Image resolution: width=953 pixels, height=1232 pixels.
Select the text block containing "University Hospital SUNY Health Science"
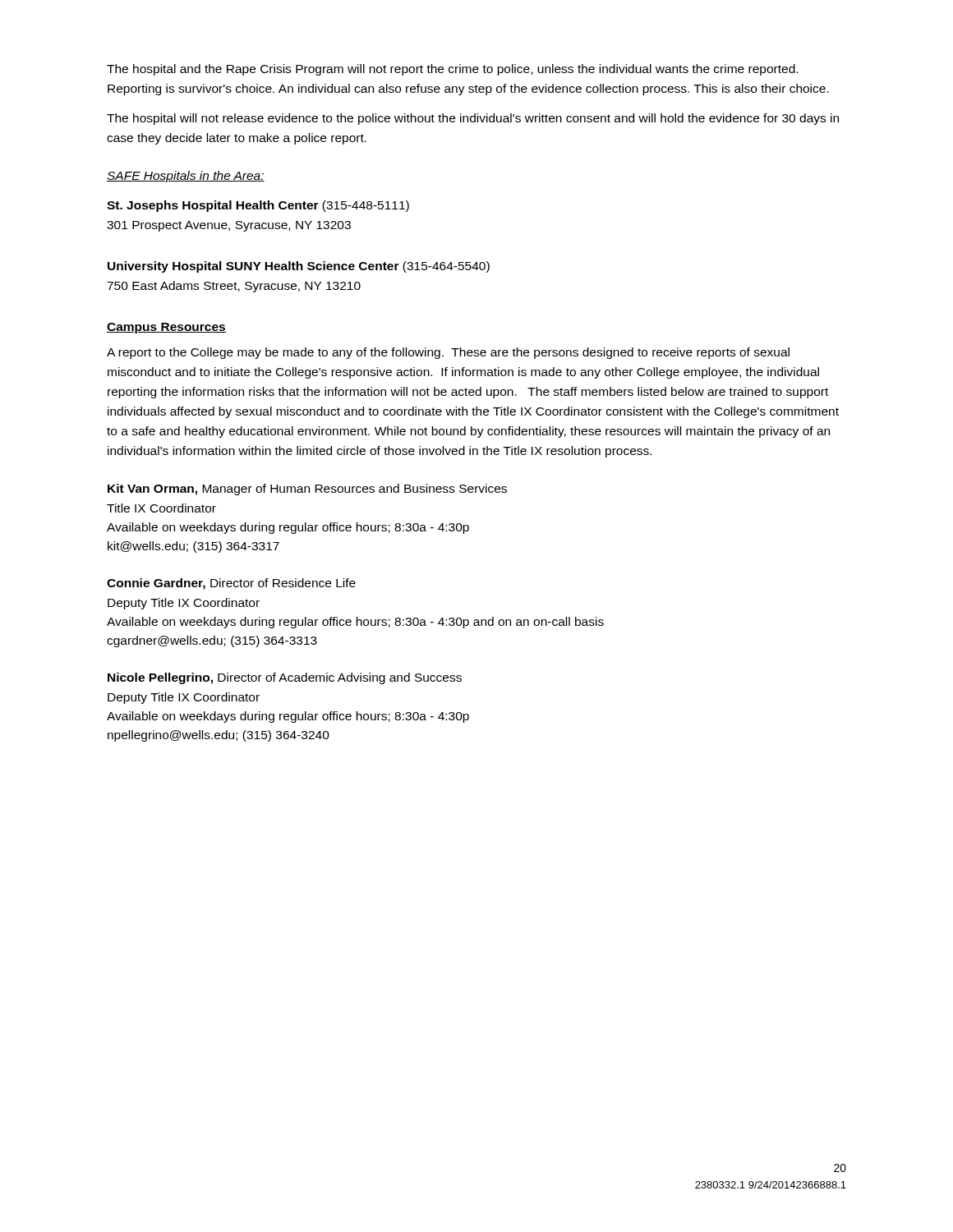point(476,276)
